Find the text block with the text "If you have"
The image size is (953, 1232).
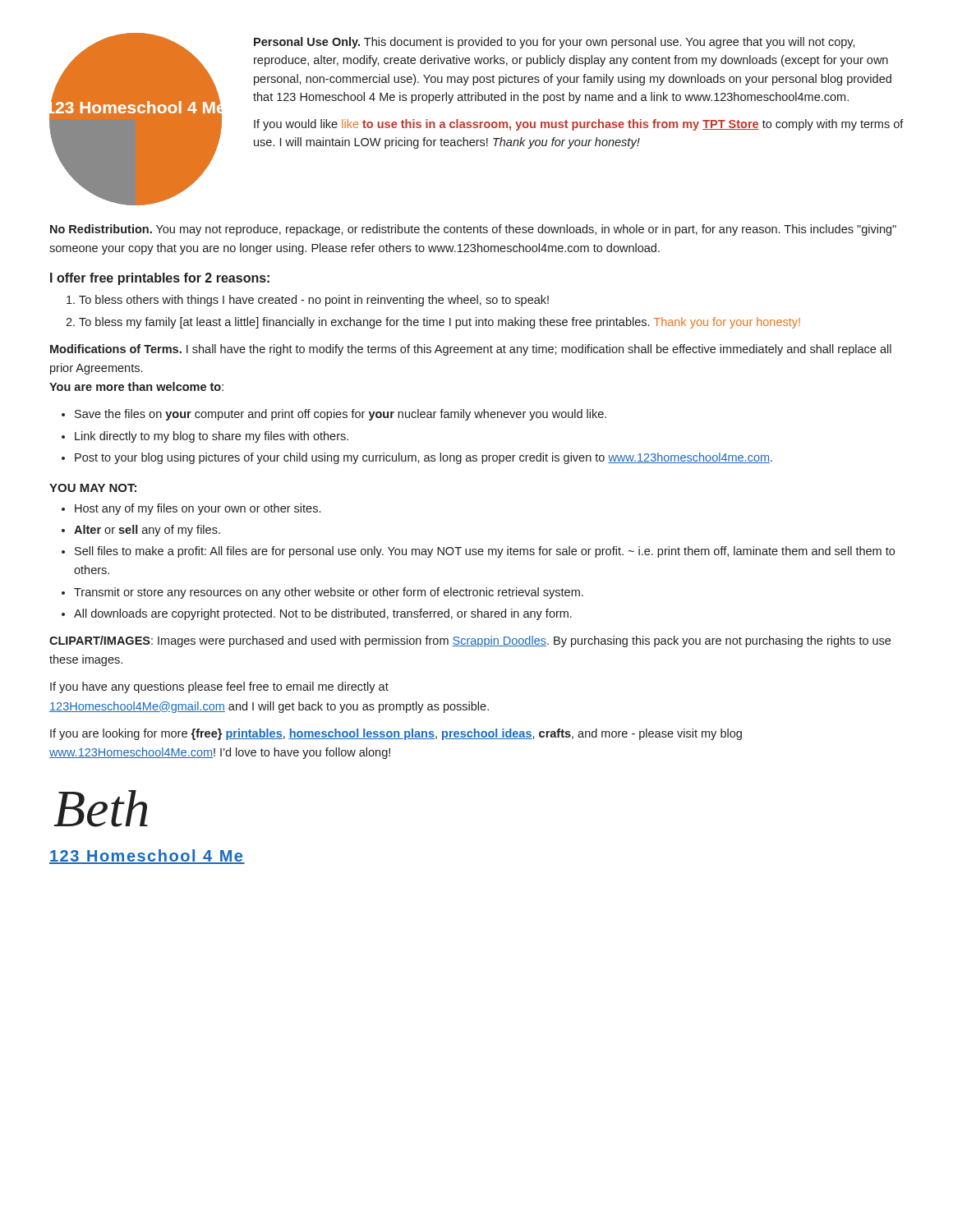click(x=270, y=696)
